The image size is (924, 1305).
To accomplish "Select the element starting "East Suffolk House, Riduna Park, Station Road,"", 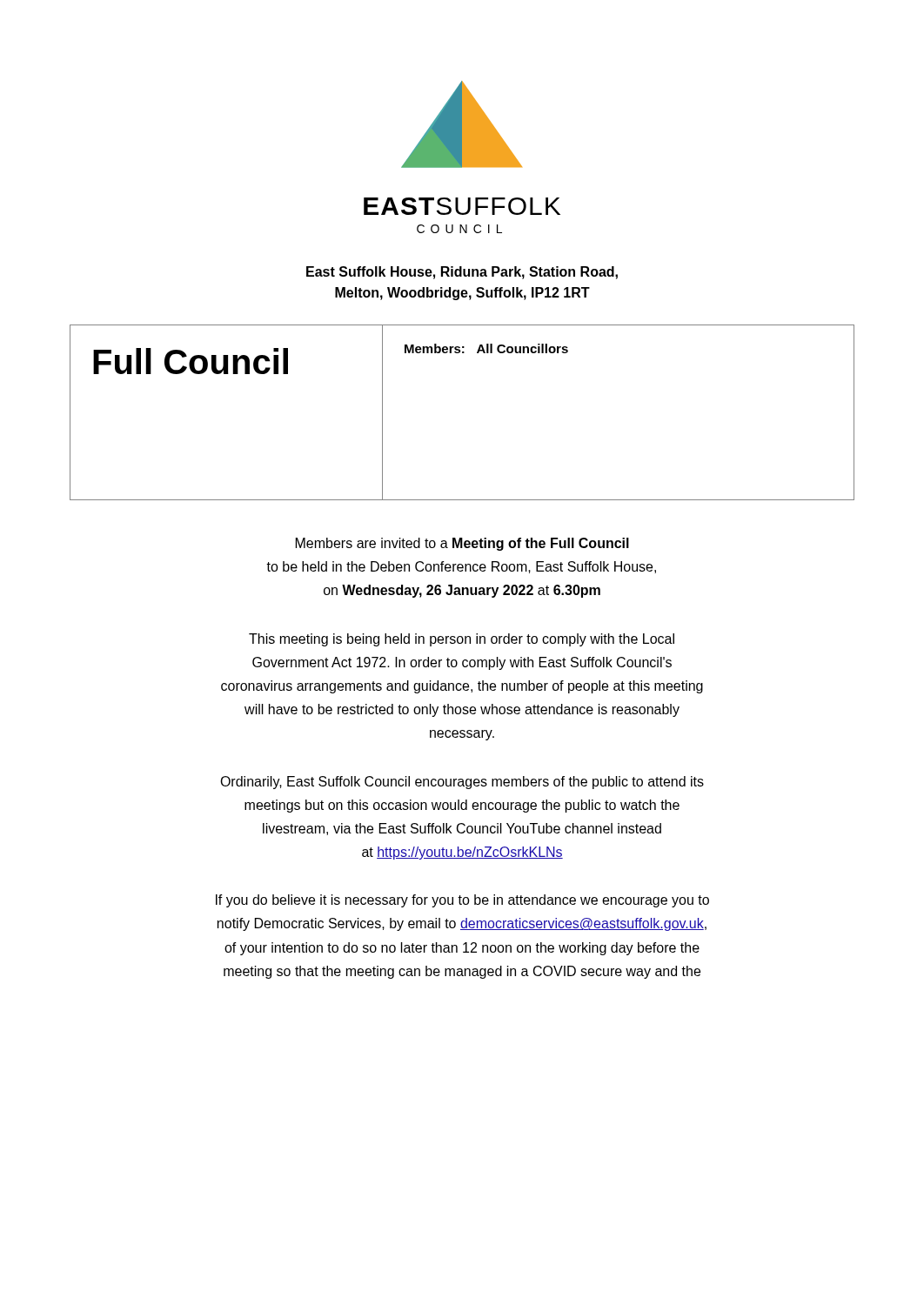I will tap(462, 282).
